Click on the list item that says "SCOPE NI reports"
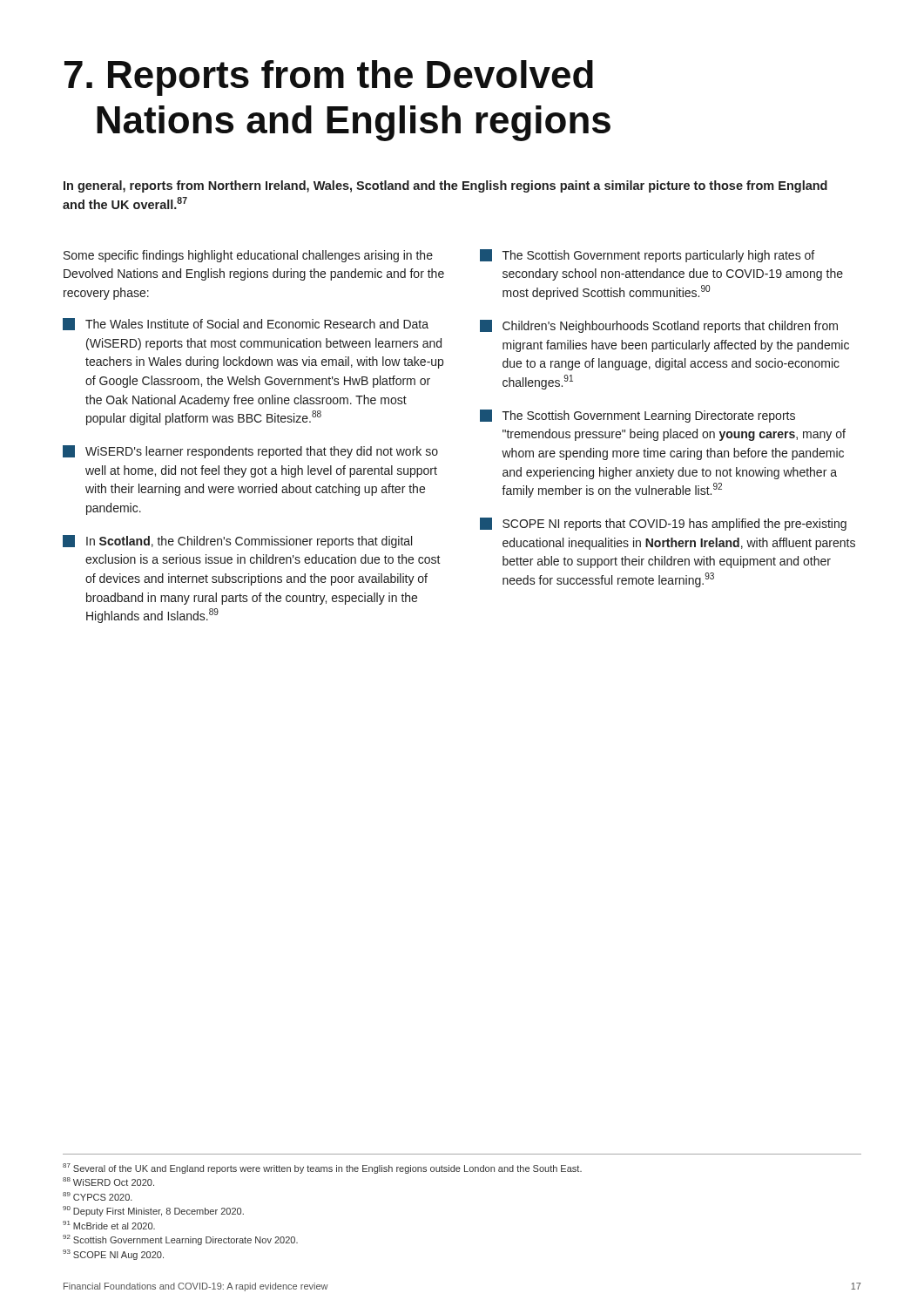Viewport: 924px width, 1307px height. click(670, 553)
